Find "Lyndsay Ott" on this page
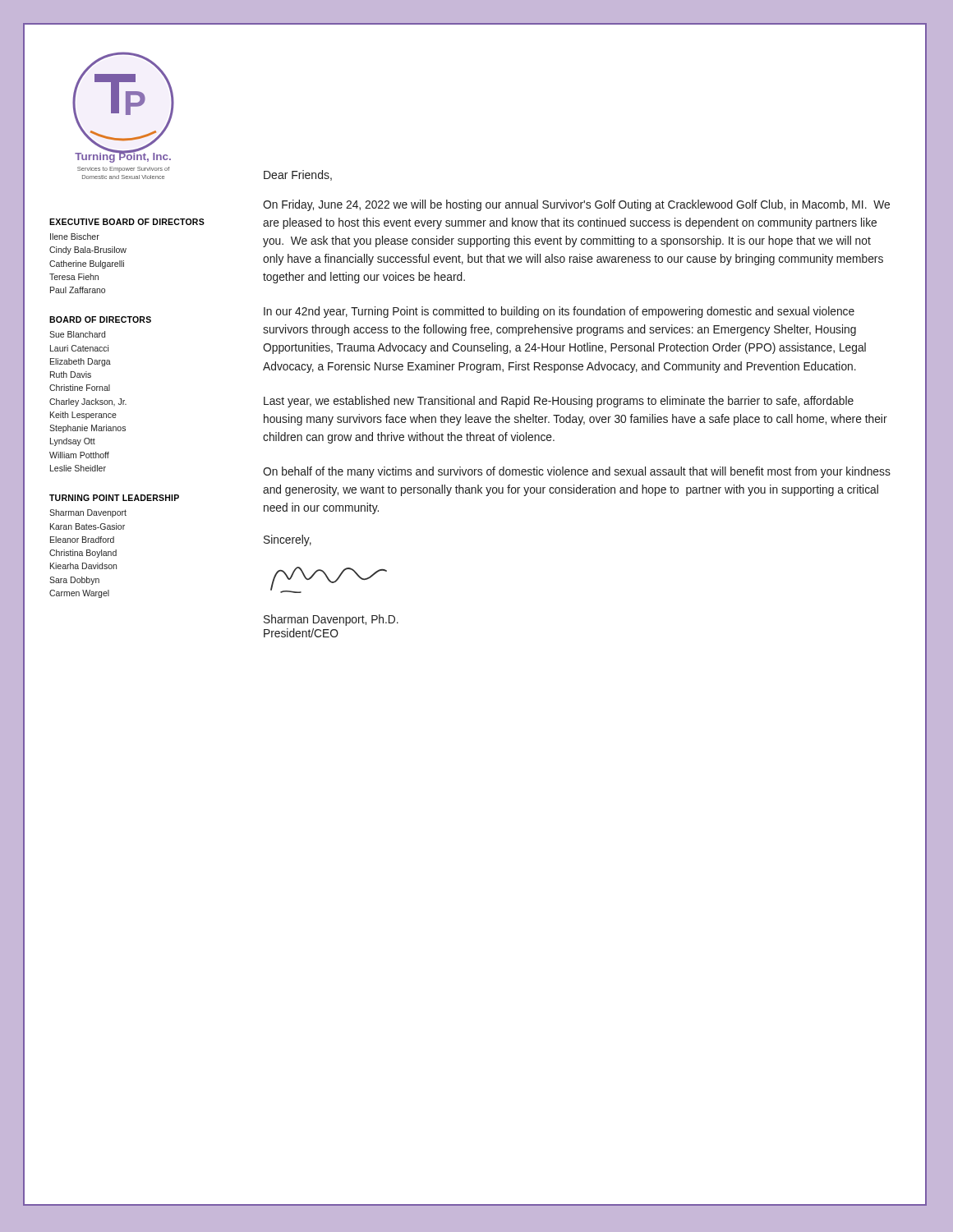Screen dimensions: 1232x953 click(x=72, y=441)
